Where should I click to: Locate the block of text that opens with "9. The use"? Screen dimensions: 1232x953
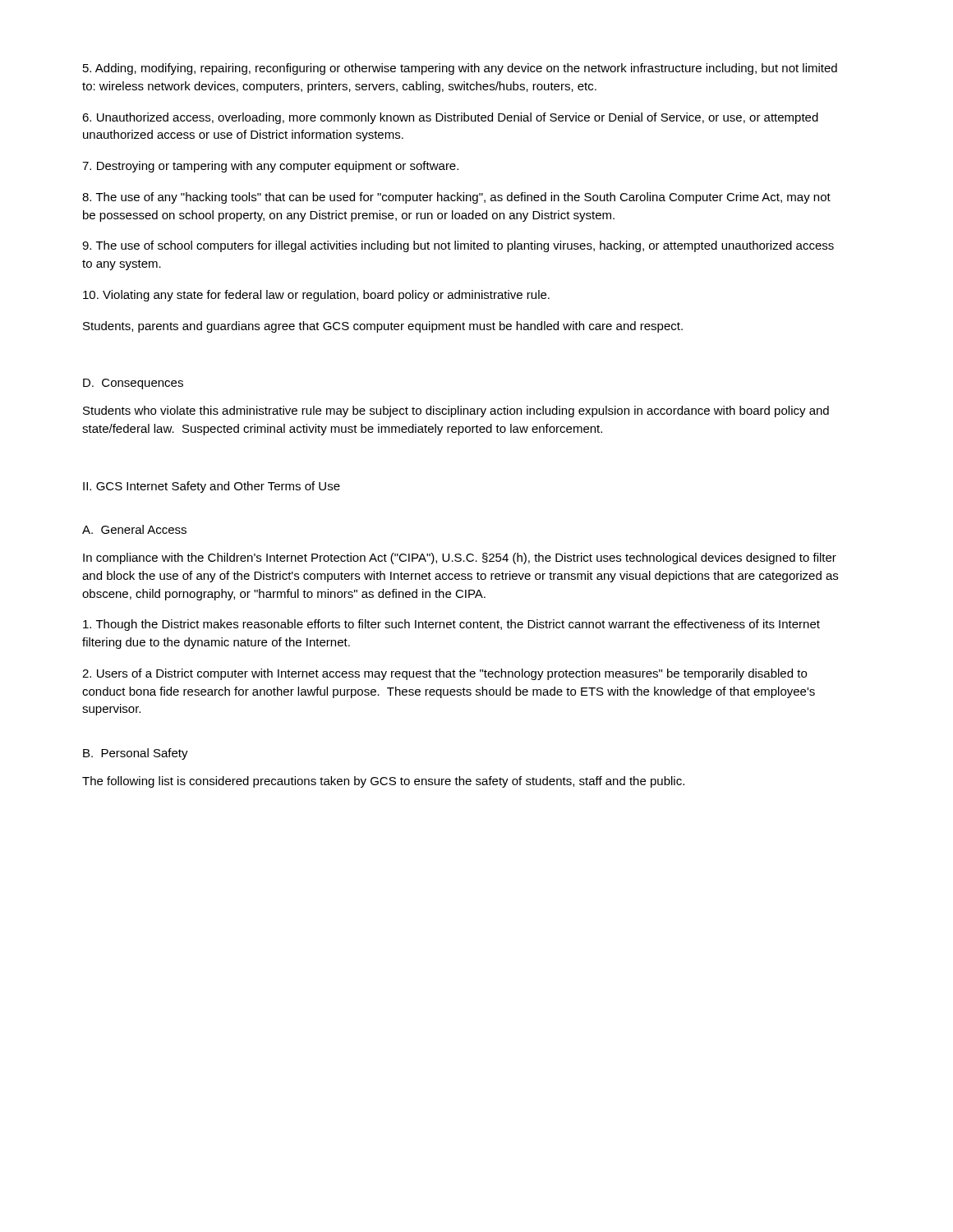(x=458, y=254)
